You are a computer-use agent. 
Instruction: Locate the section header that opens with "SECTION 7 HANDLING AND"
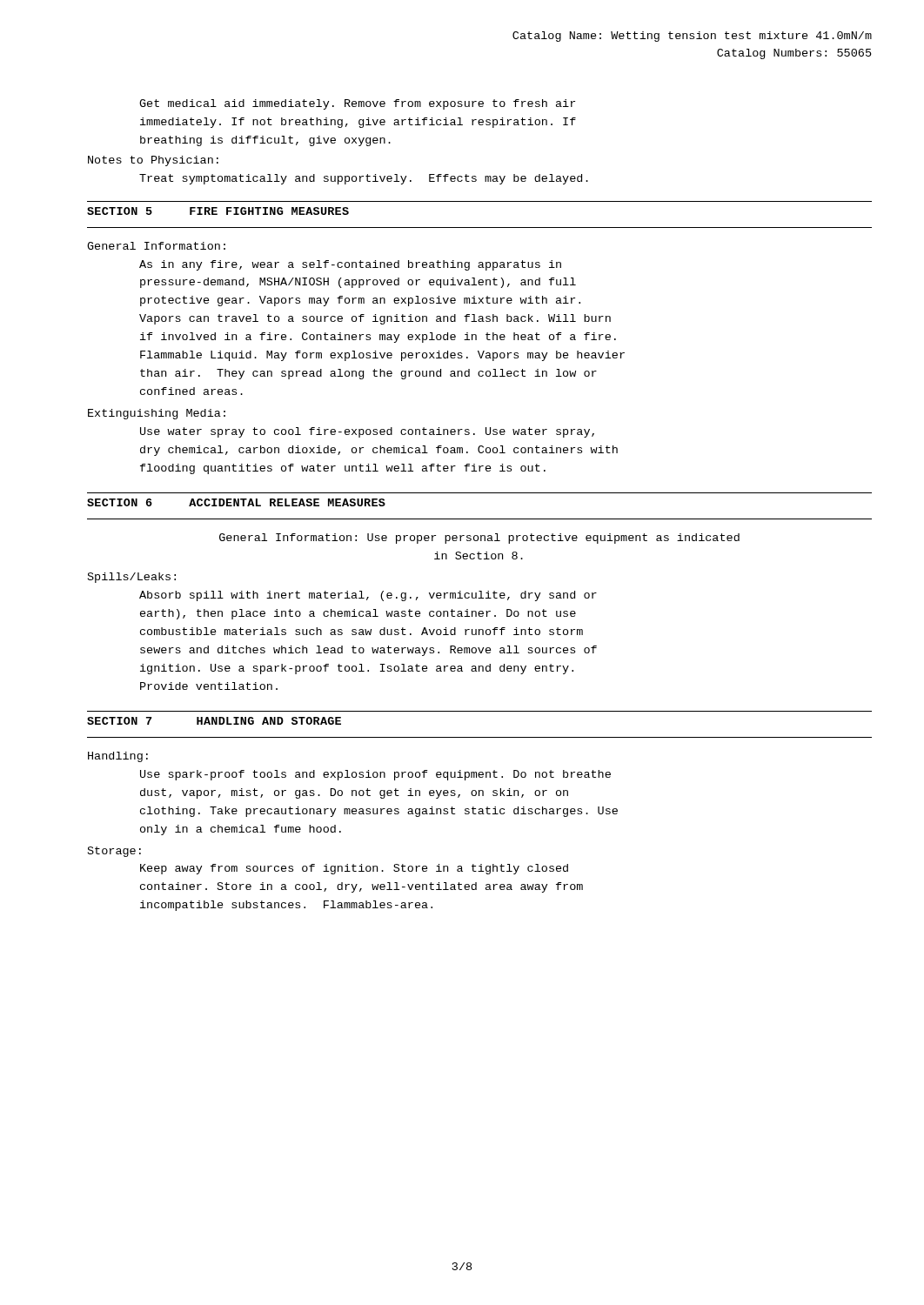pos(215,722)
